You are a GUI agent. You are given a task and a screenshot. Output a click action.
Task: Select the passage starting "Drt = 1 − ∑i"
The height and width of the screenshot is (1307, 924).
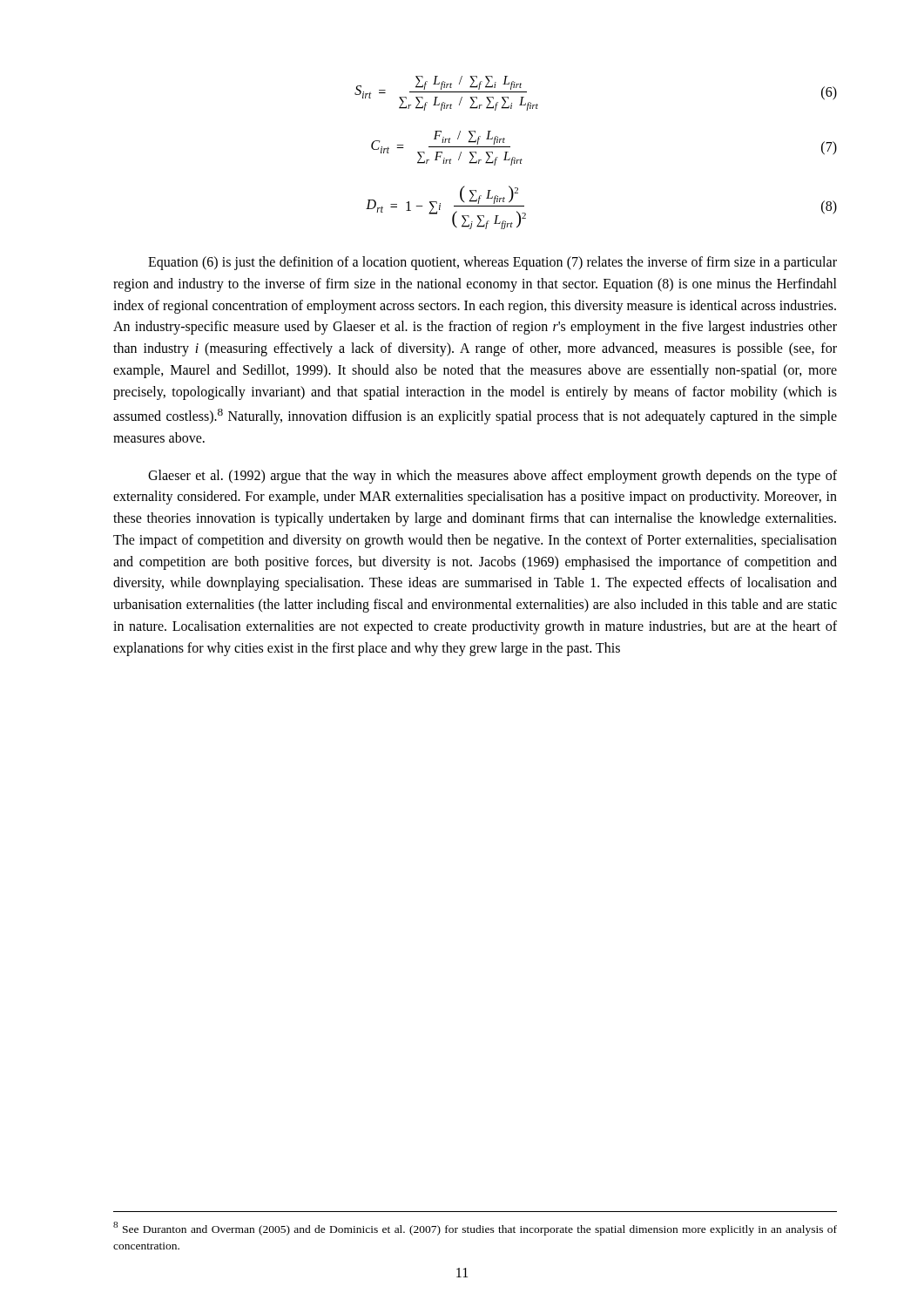point(475,206)
